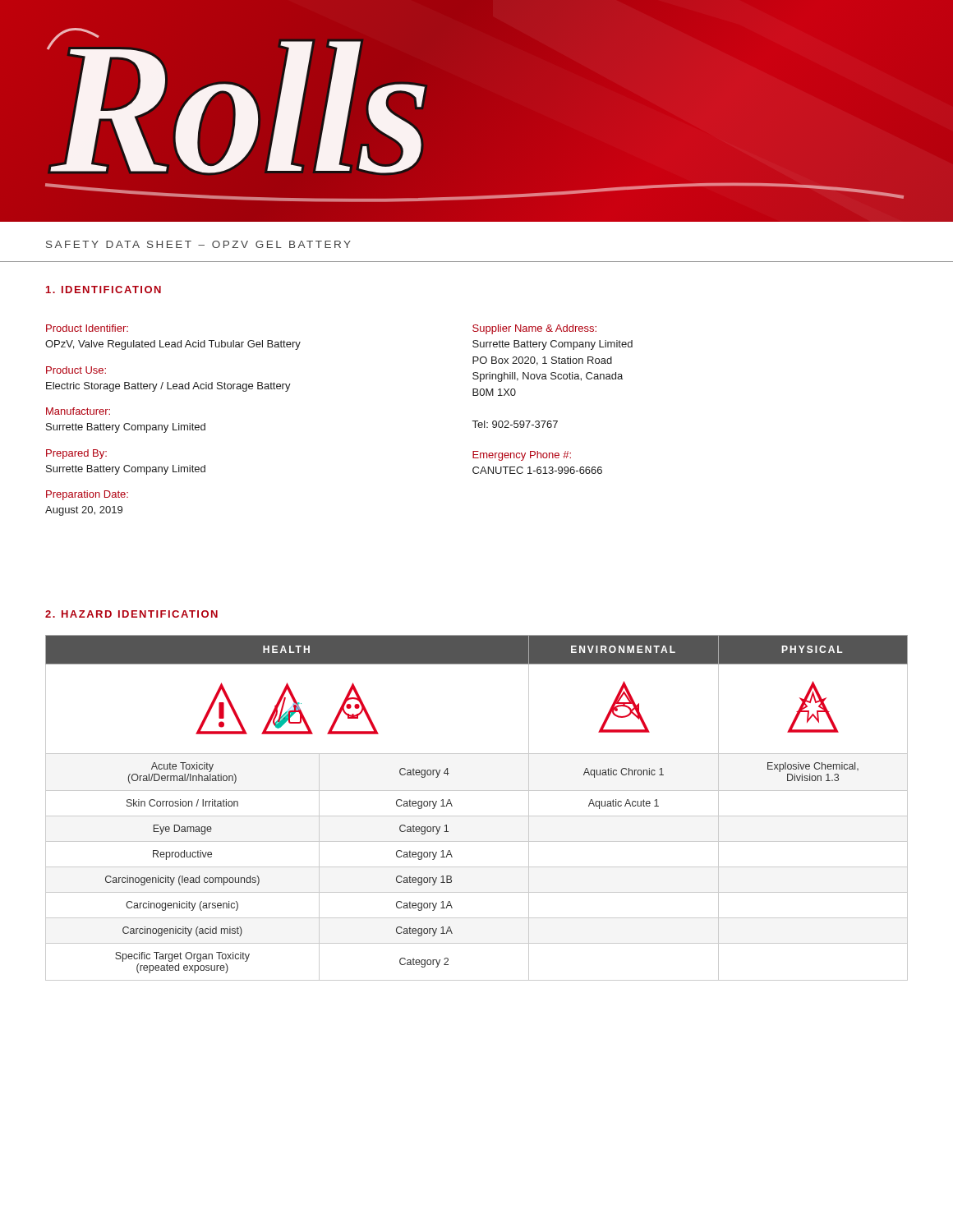The image size is (953, 1232).
Task: Find the text block containing "Preparation Date: August"
Action: [x=87, y=495]
